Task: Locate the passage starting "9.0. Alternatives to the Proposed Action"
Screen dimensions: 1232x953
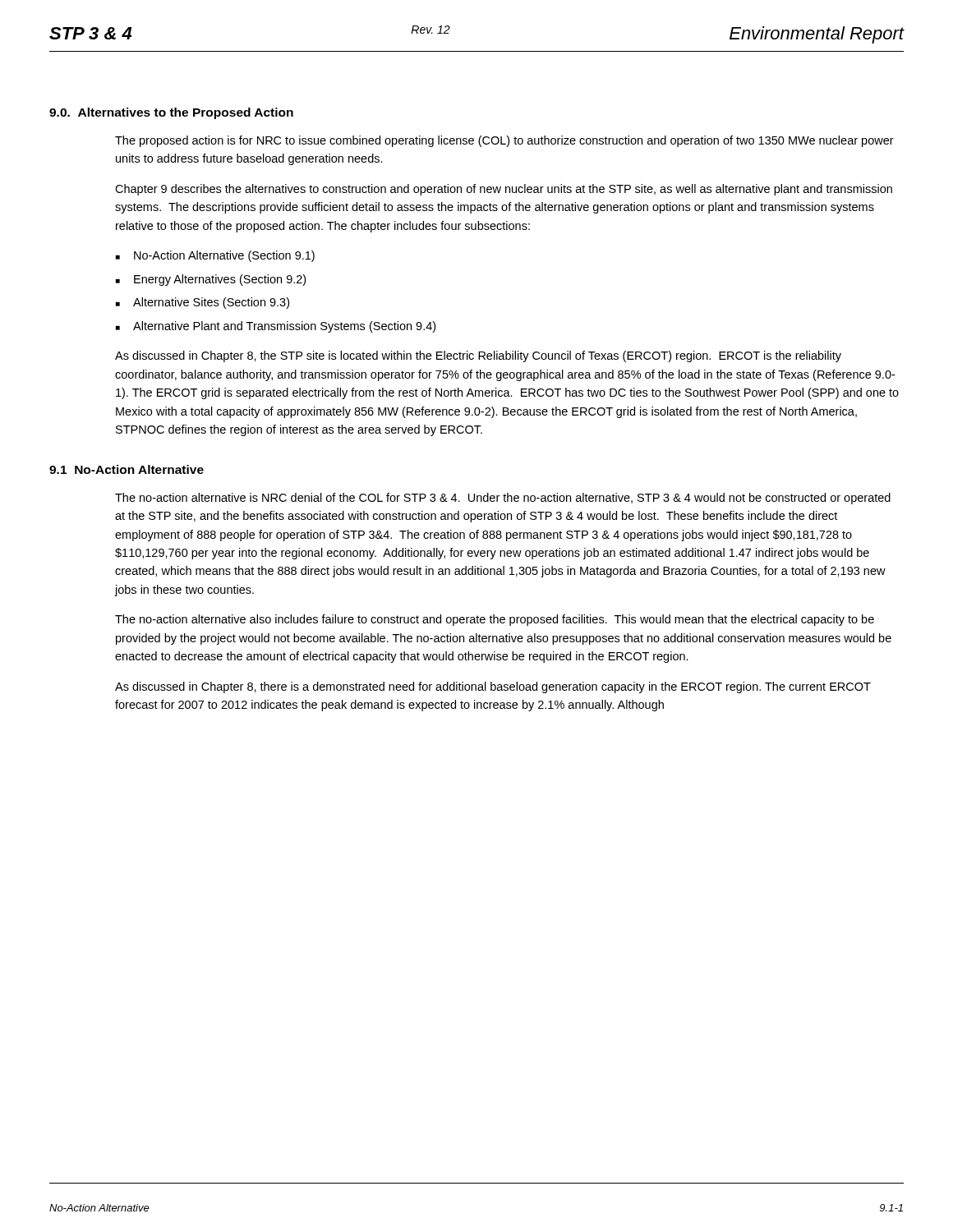Action: point(171,112)
